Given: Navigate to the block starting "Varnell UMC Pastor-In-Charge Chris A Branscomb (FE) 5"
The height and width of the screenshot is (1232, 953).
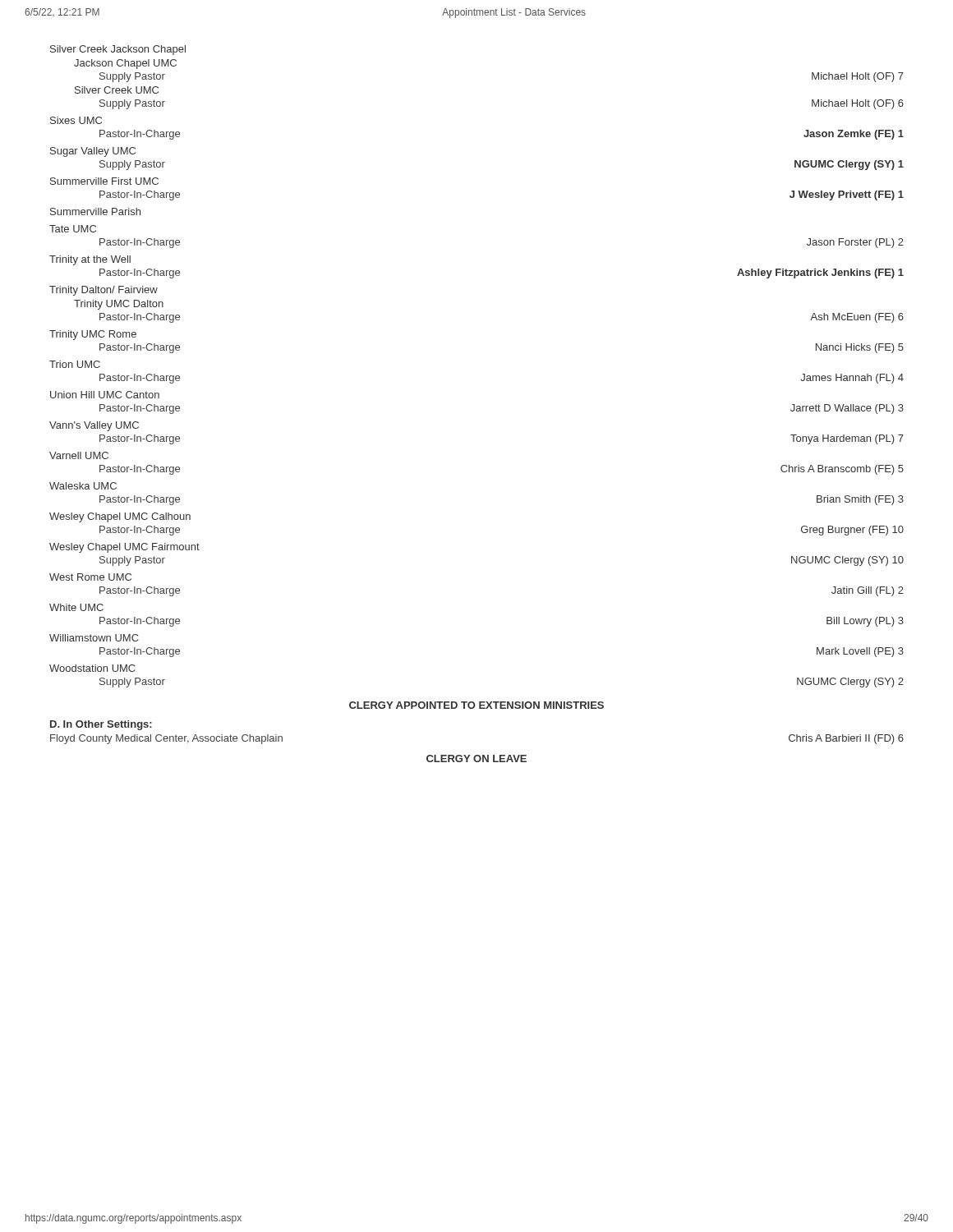Looking at the screenshot, I should click(x=79, y=455).
